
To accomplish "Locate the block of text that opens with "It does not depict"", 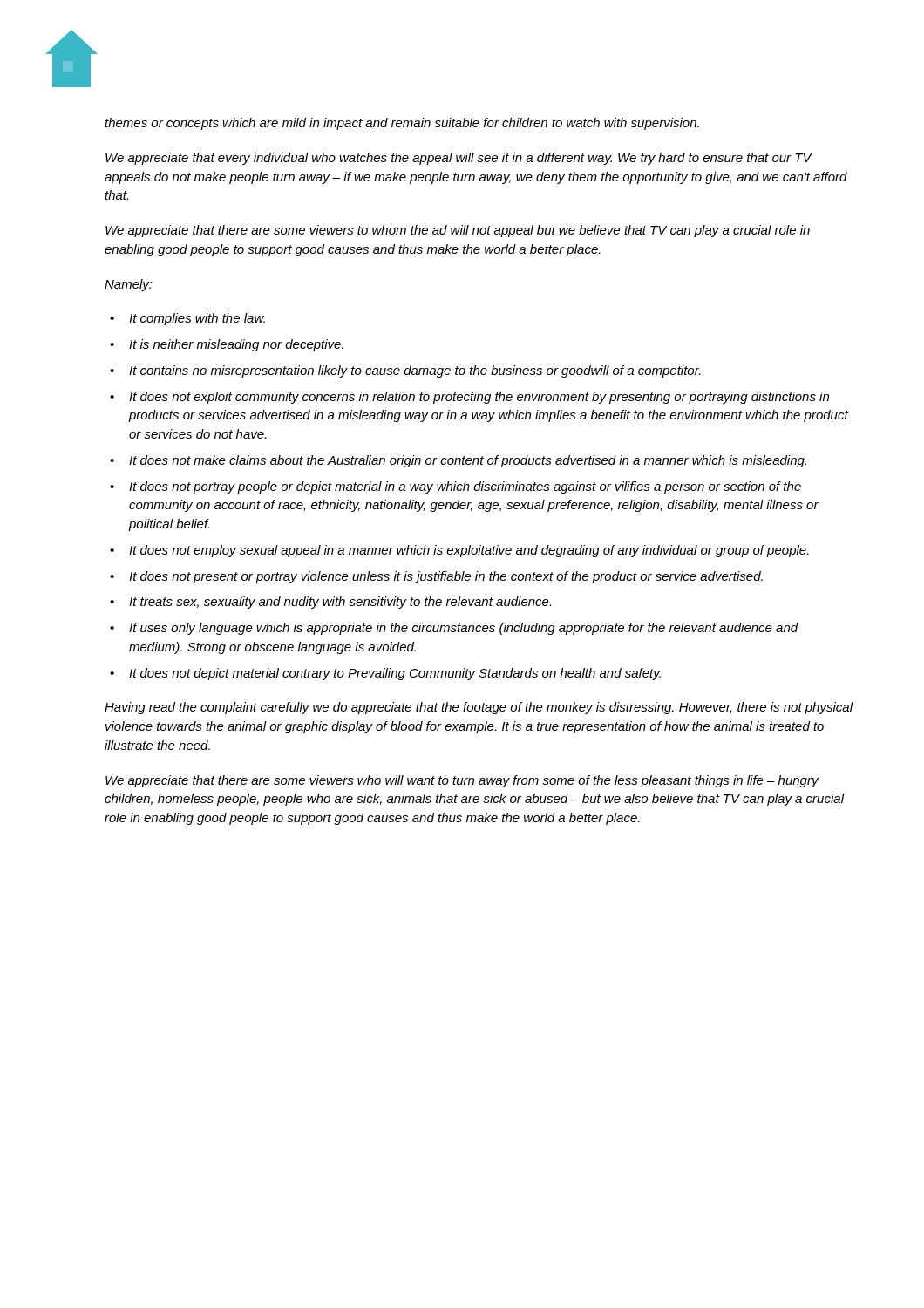I will click(x=396, y=672).
